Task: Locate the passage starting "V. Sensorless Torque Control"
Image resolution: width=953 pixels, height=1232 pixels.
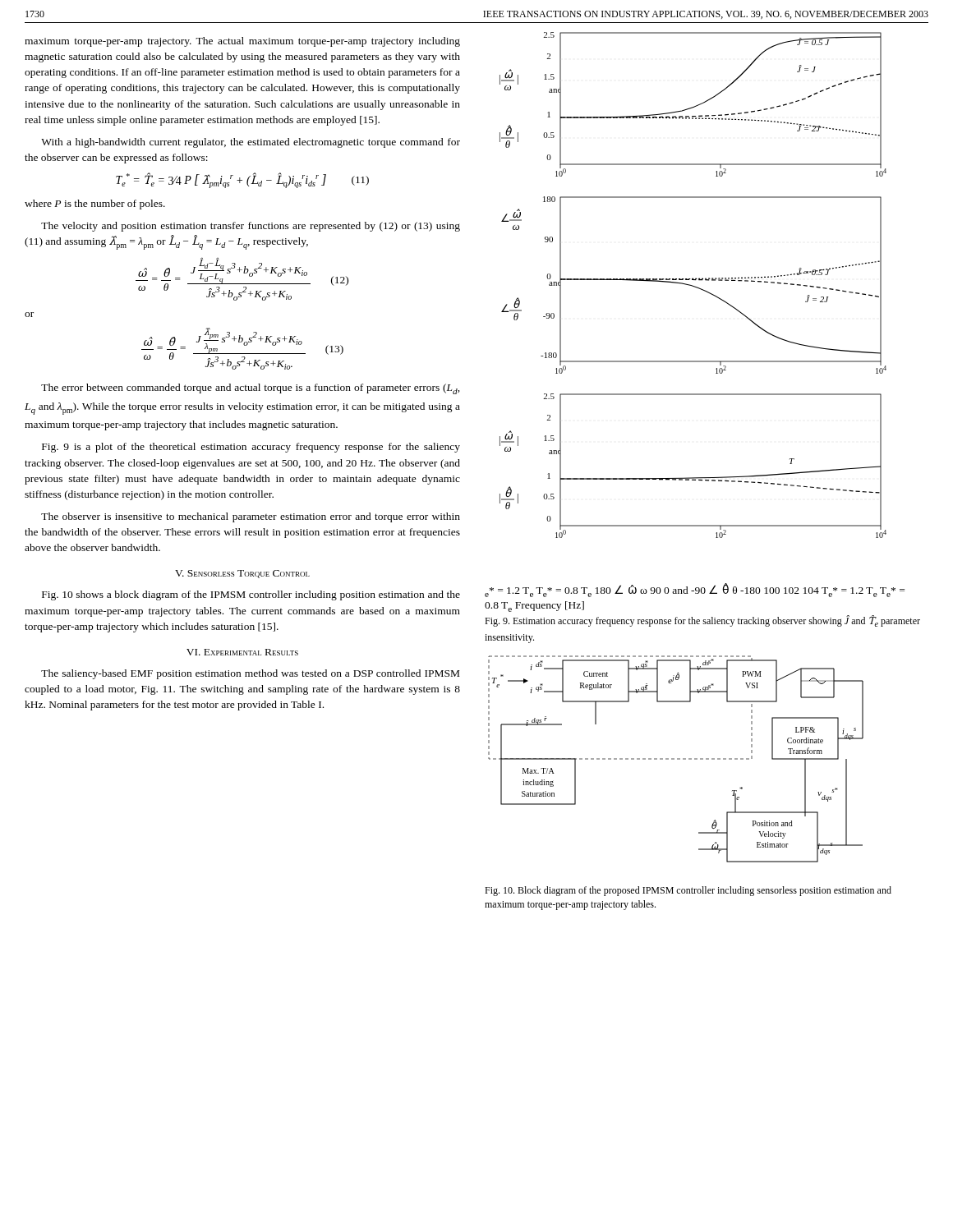Action: [242, 573]
